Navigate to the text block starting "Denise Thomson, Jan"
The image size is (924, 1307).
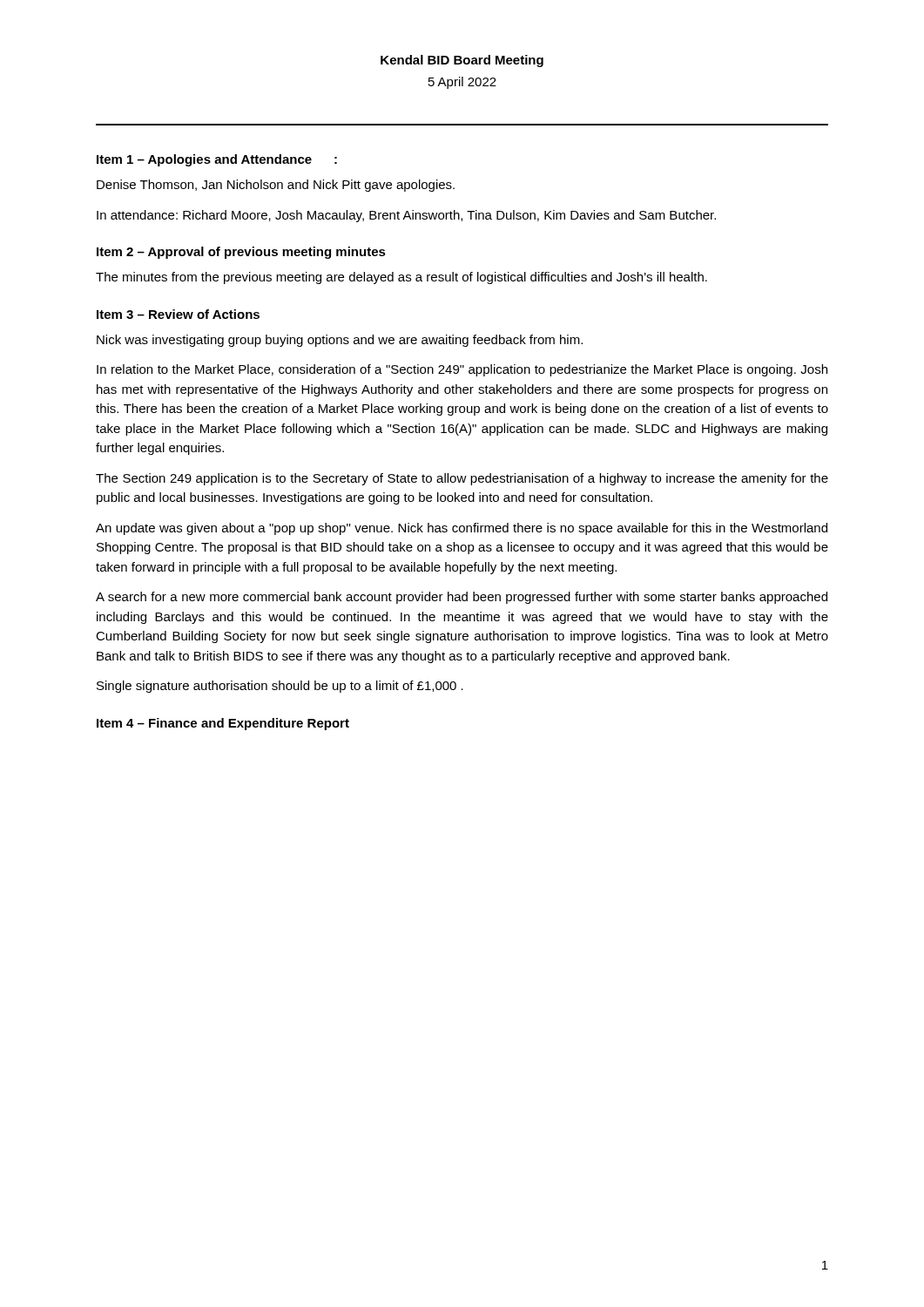[x=276, y=184]
